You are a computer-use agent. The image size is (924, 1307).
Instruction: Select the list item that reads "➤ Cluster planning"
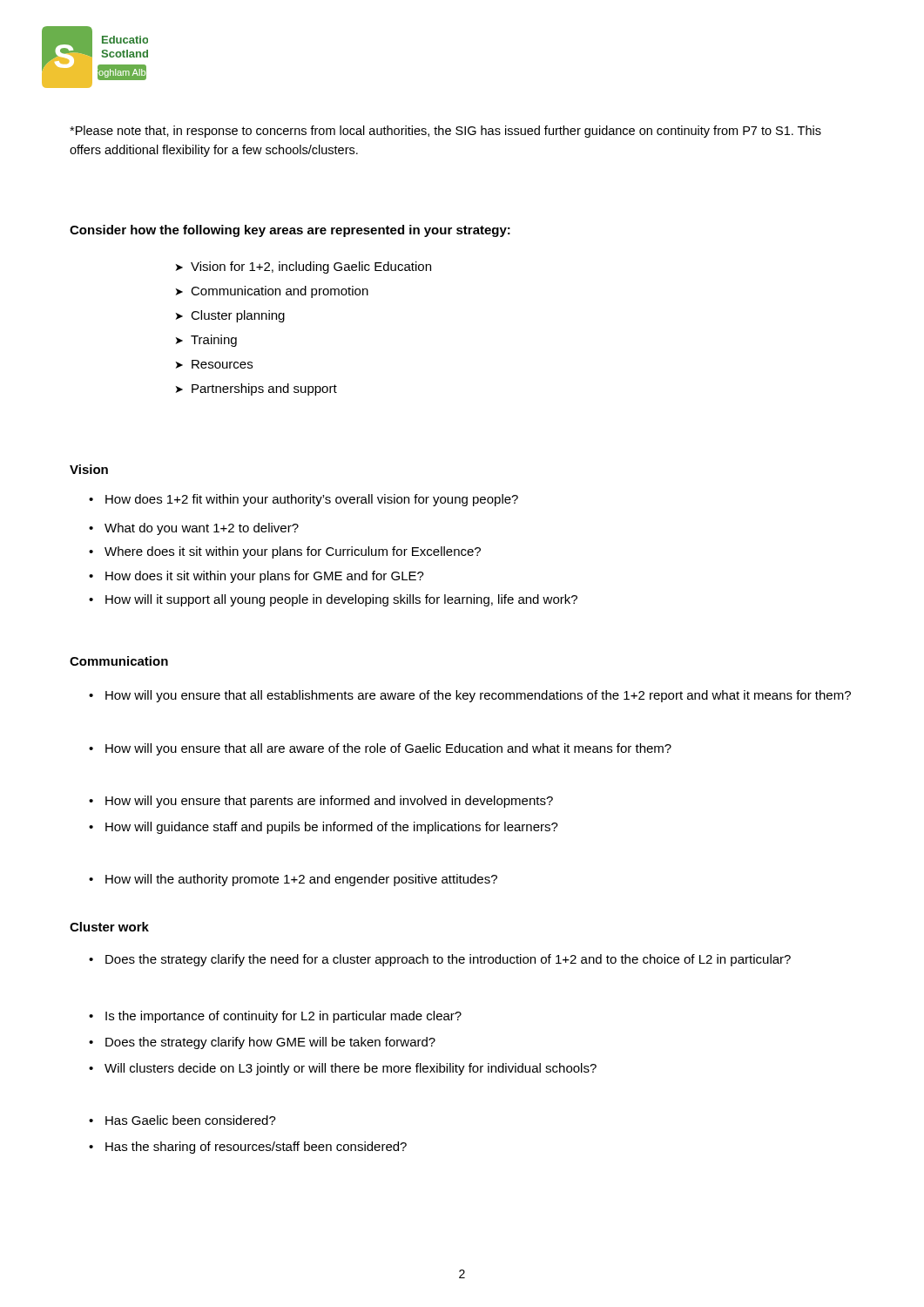[230, 316]
